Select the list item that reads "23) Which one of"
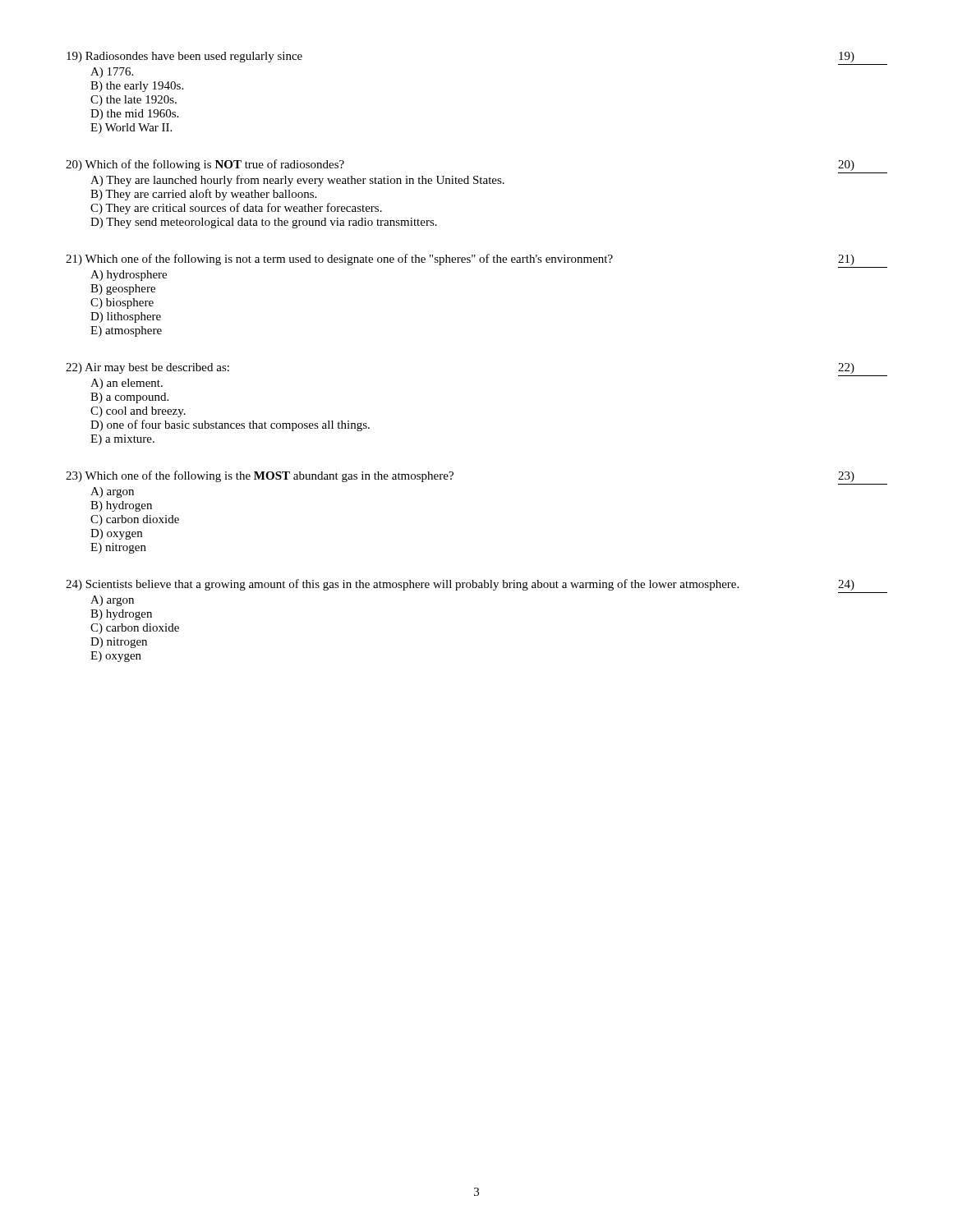 (260, 476)
